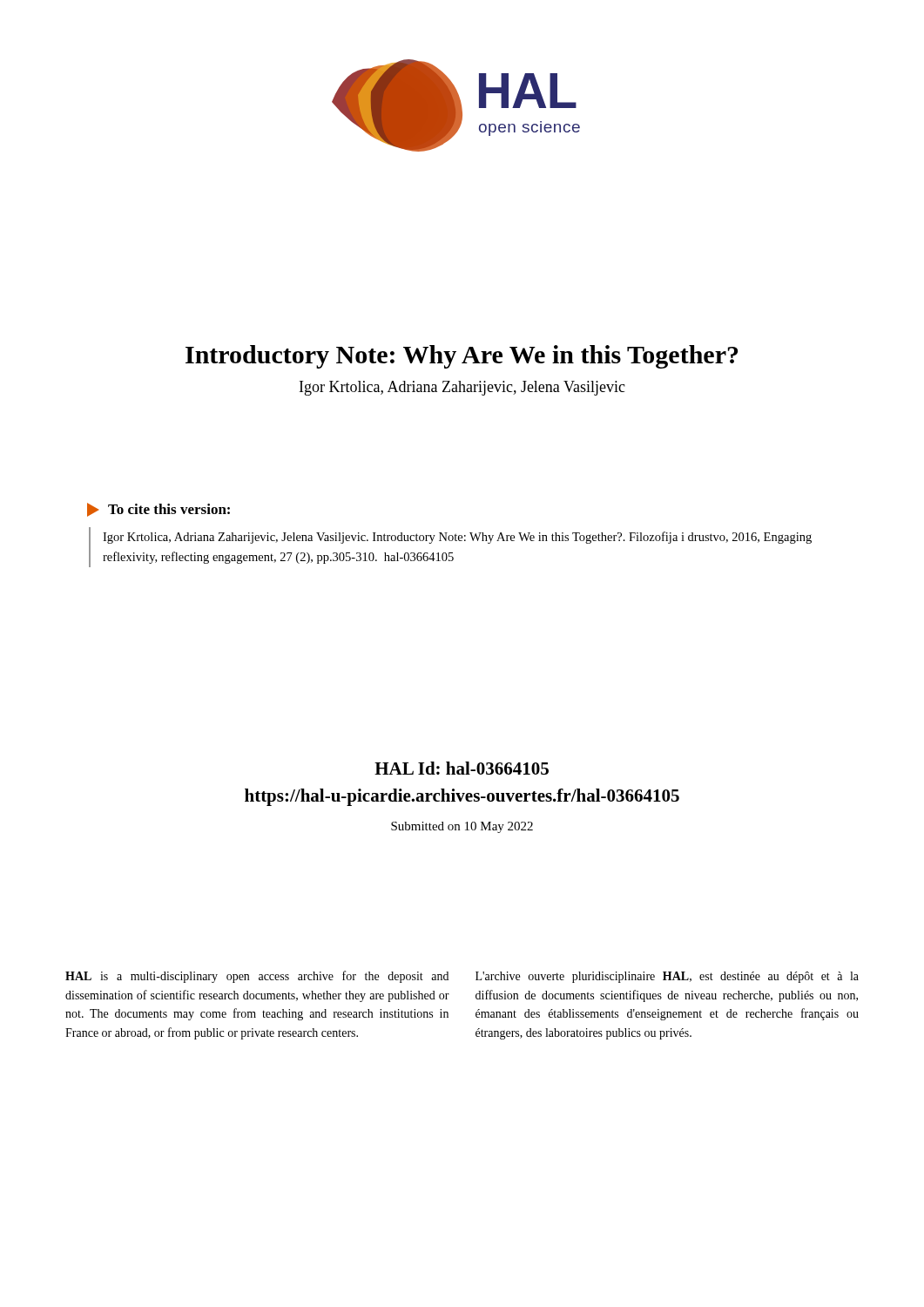Point to the text block starting "HAL Id: hal-03664105 https://hal-u-picardie.archives-ouvertes.fr/hal-03664105 Submitted on"

pos(462,796)
